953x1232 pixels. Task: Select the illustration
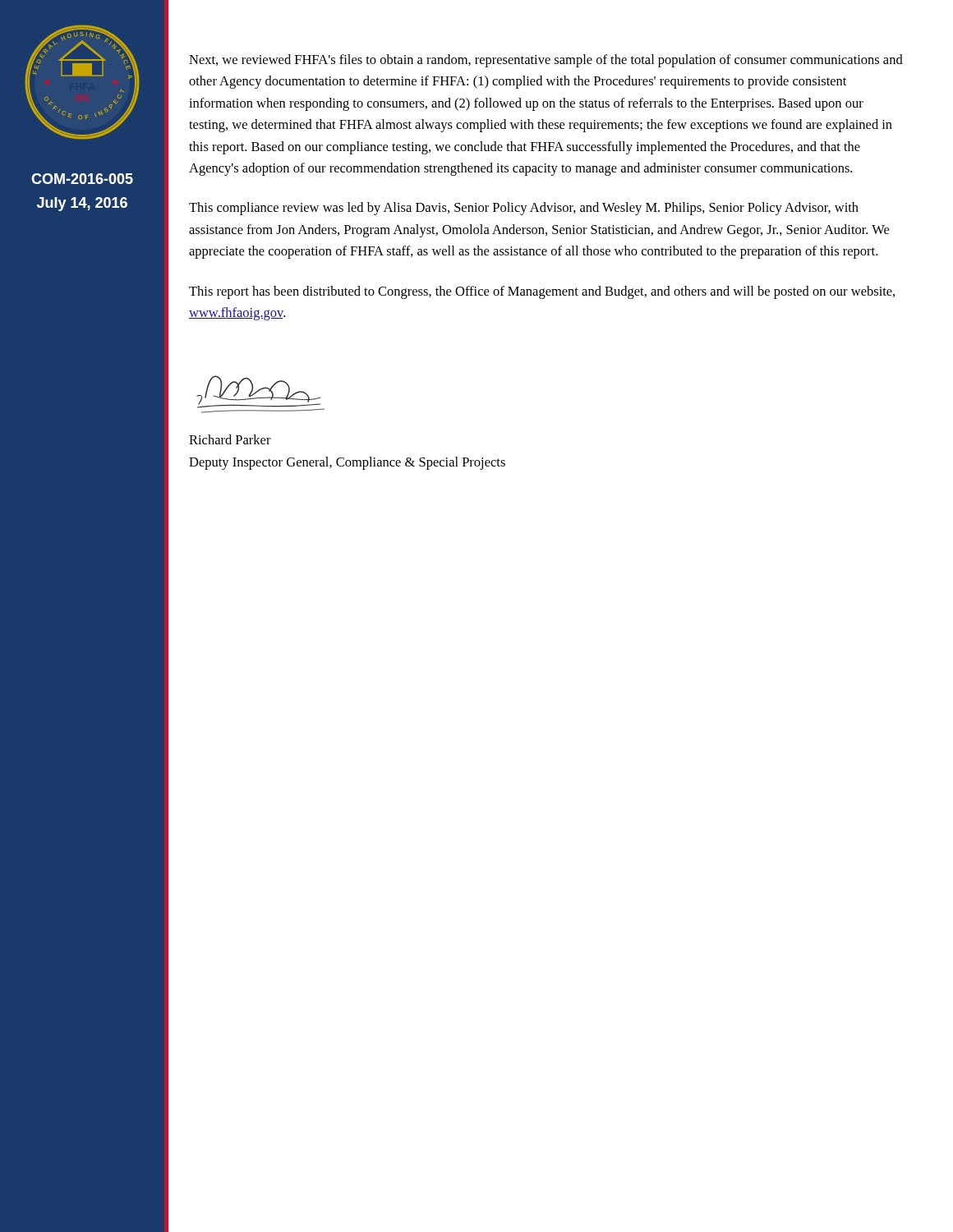546,385
